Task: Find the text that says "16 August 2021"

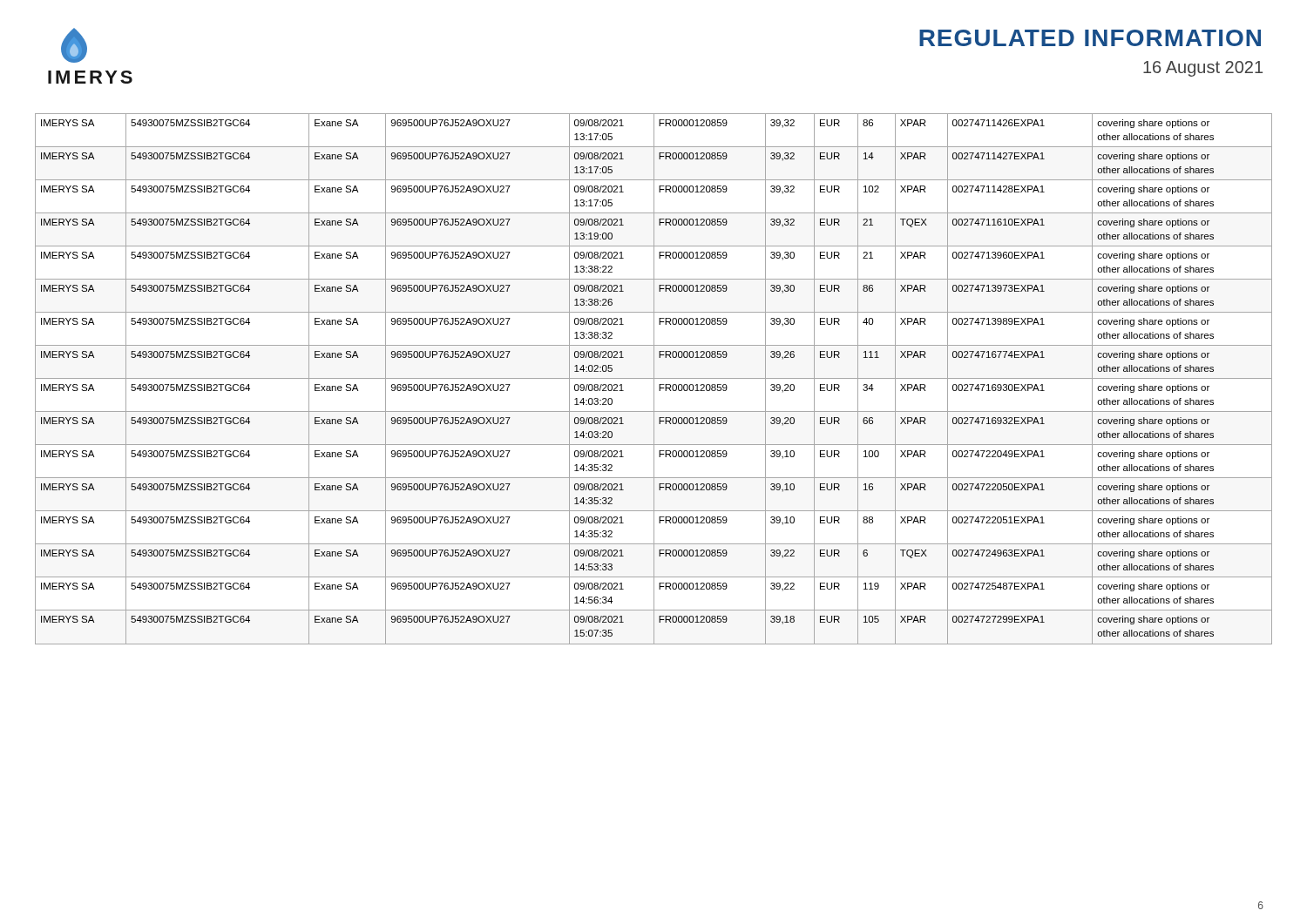Action: pos(1203,67)
